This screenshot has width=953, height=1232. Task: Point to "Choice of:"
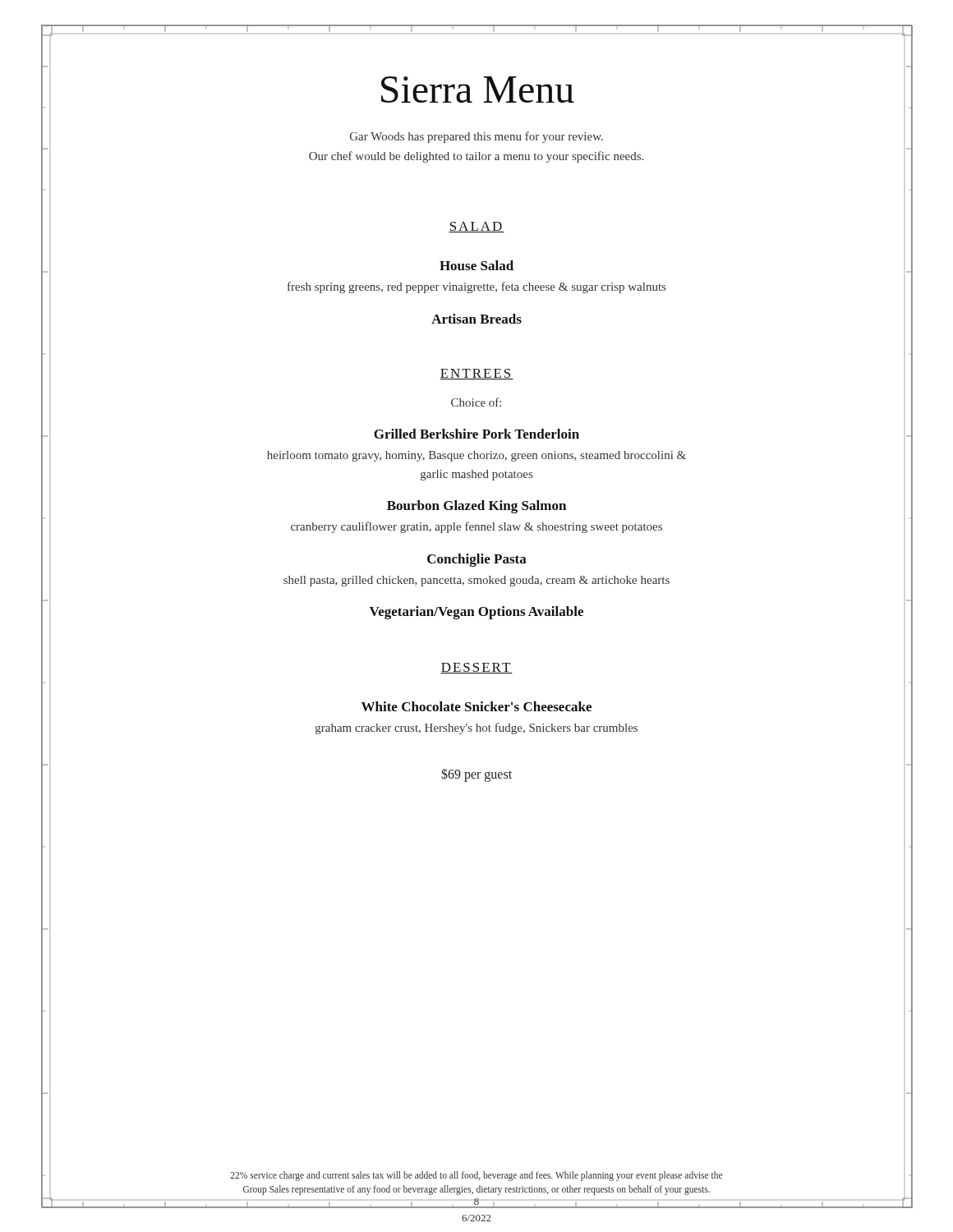[476, 402]
